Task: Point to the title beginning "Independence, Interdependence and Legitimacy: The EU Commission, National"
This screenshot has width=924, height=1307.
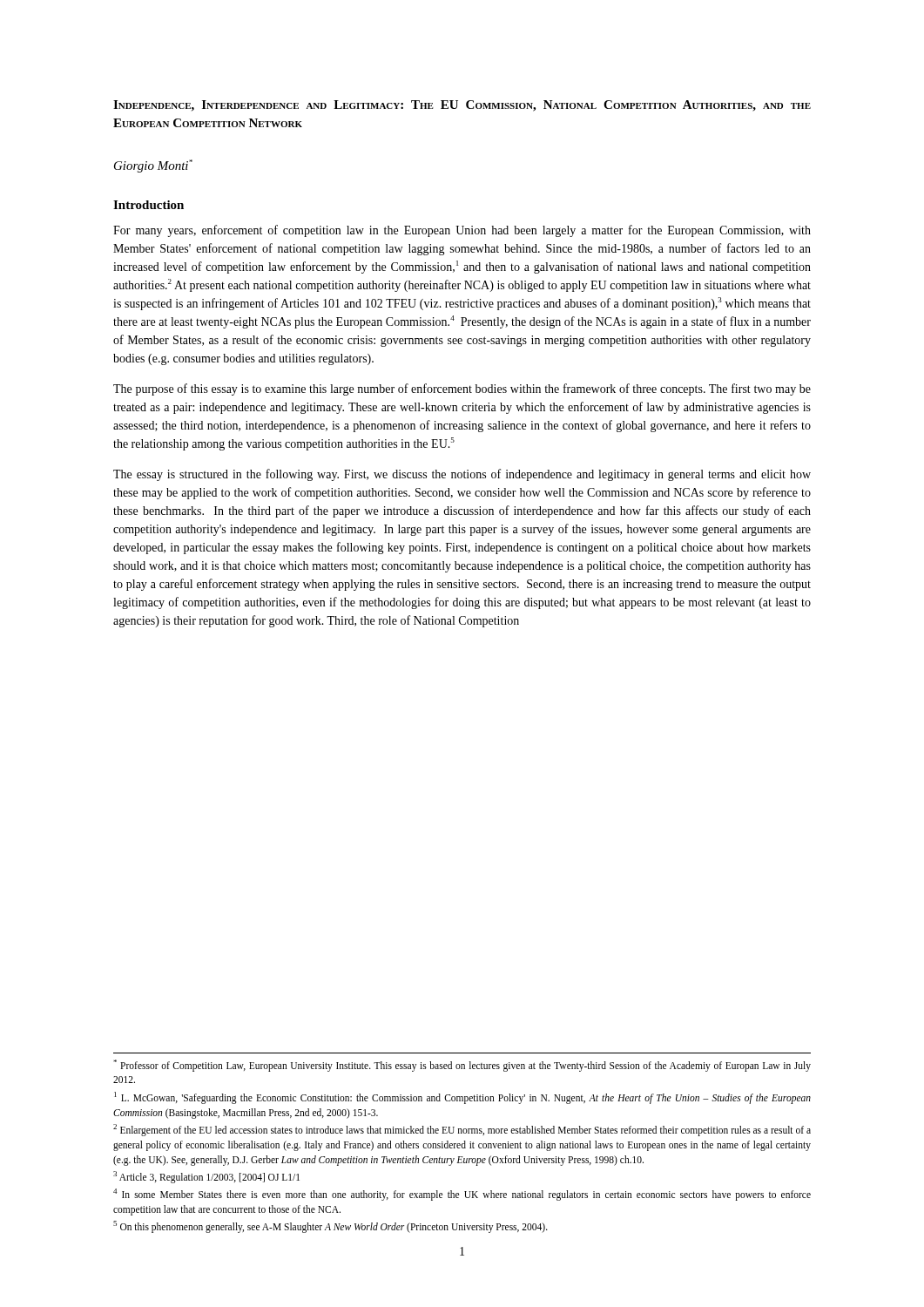Action: (x=462, y=114)
